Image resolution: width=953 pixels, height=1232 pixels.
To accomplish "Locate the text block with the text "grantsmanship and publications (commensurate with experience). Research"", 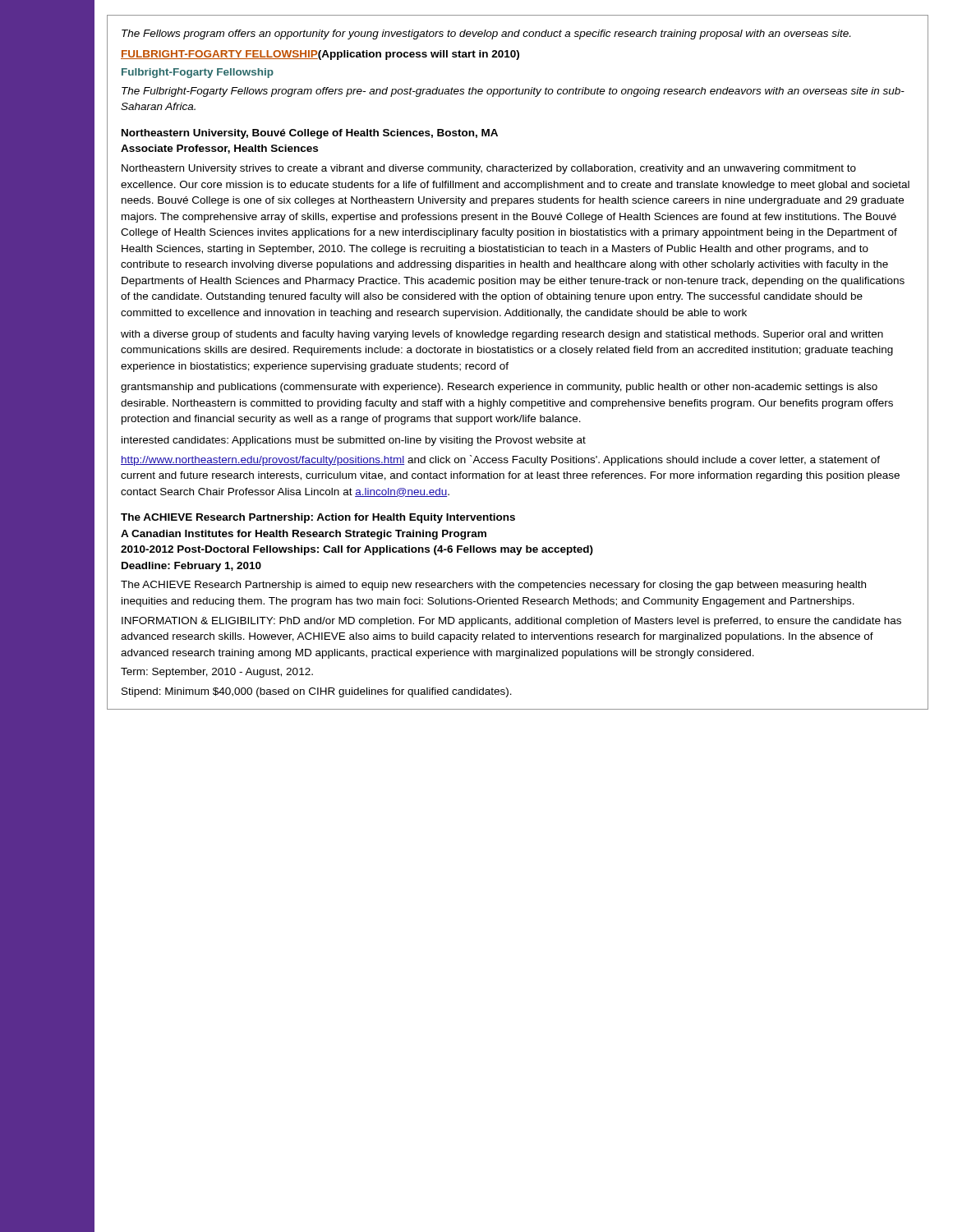I will click(507, 403).
